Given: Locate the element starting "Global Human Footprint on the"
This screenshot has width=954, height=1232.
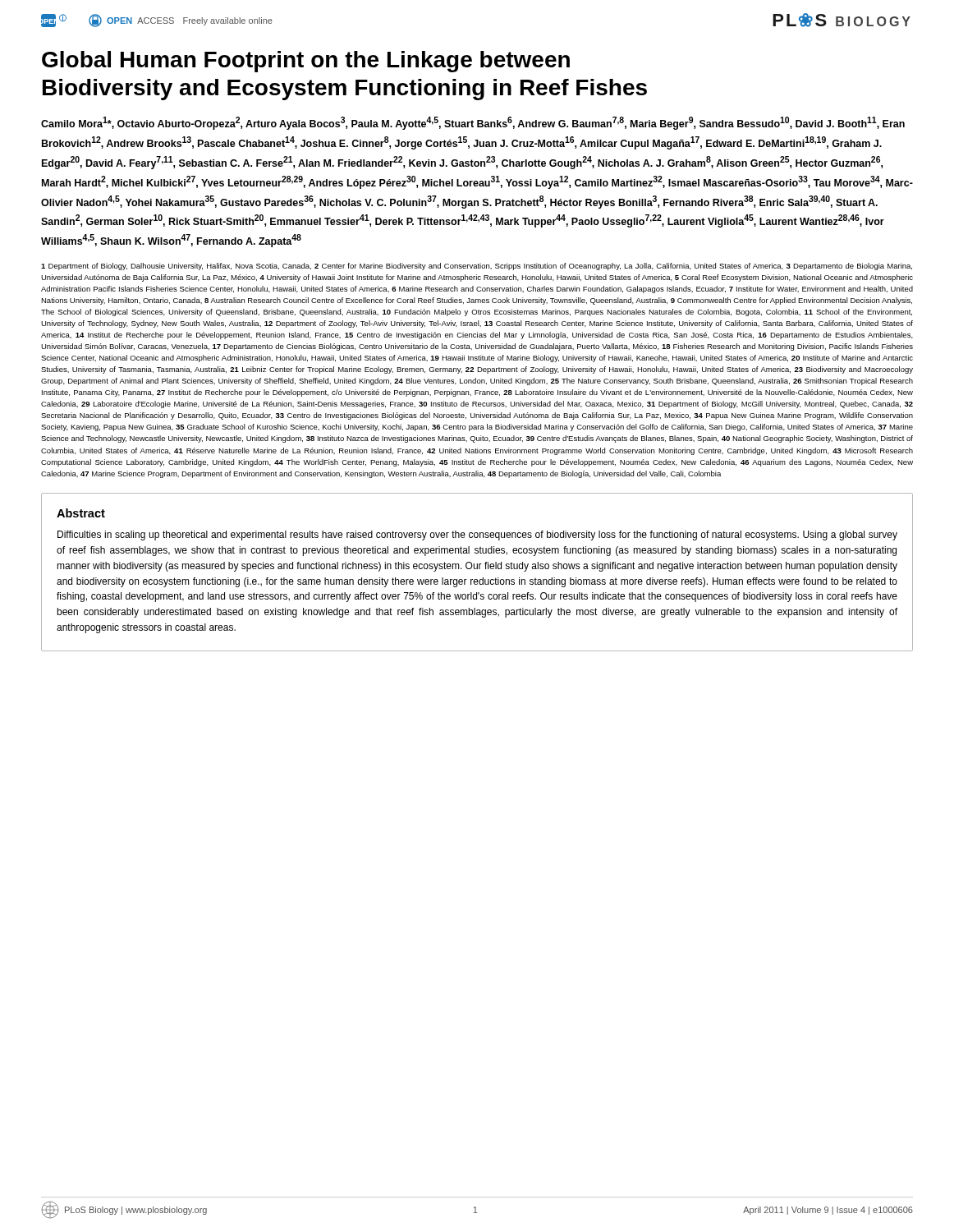Looking at the screenshot, I should [477, 74].
